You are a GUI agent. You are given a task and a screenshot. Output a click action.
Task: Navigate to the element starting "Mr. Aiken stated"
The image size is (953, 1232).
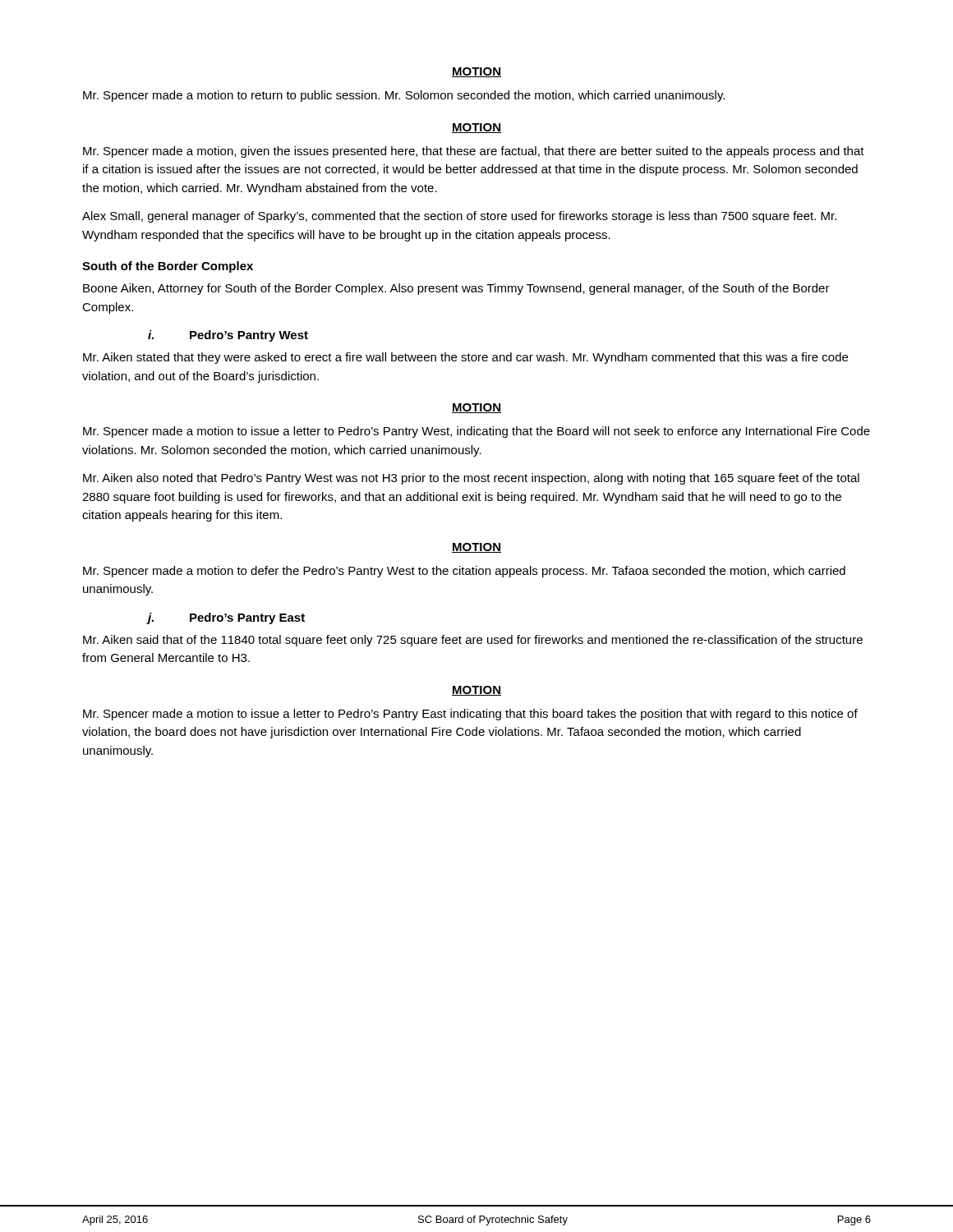465,366
